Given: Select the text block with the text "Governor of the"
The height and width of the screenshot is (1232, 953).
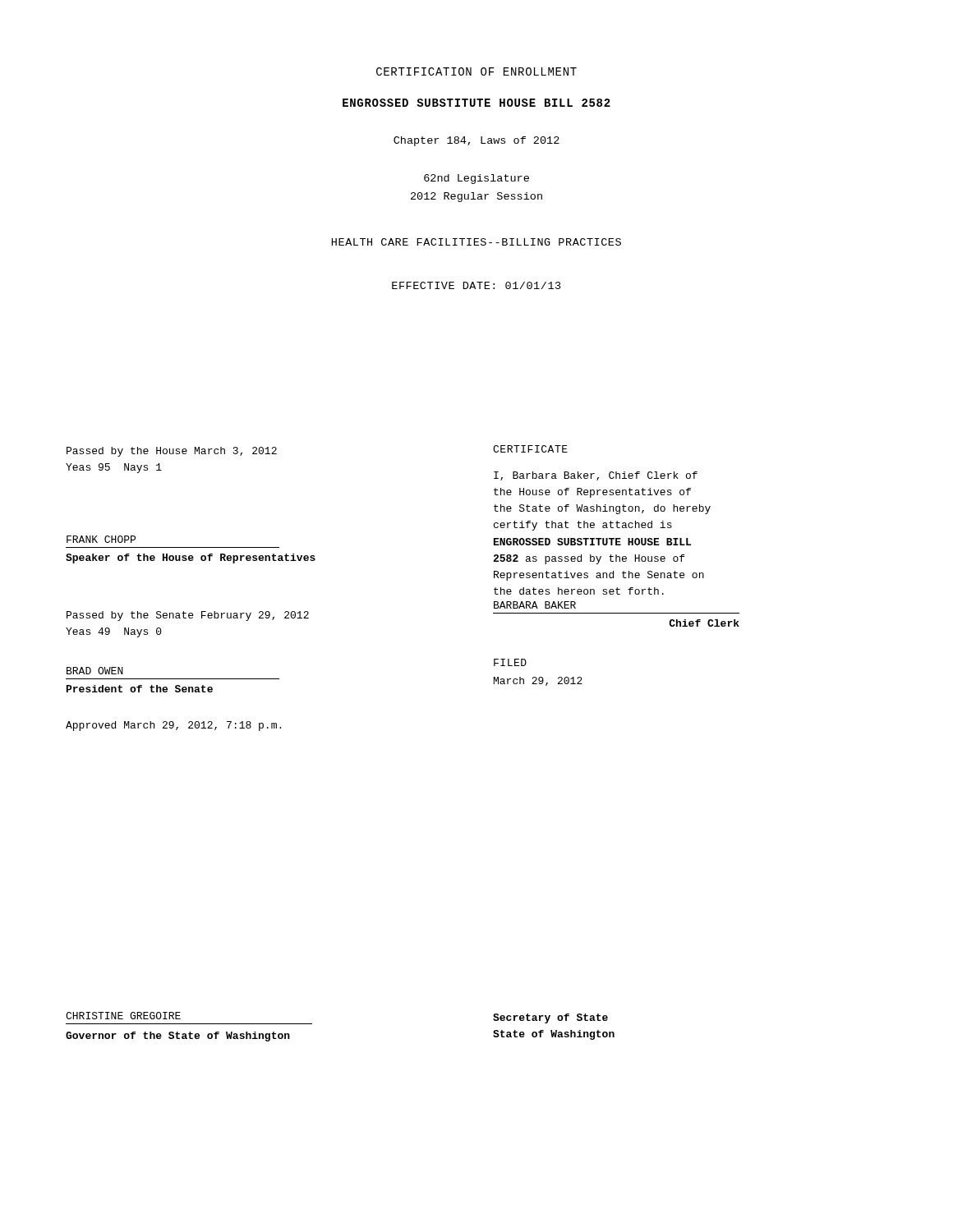Looking at the screenshot, I should pyautogui.click(x=178, y=1036).
